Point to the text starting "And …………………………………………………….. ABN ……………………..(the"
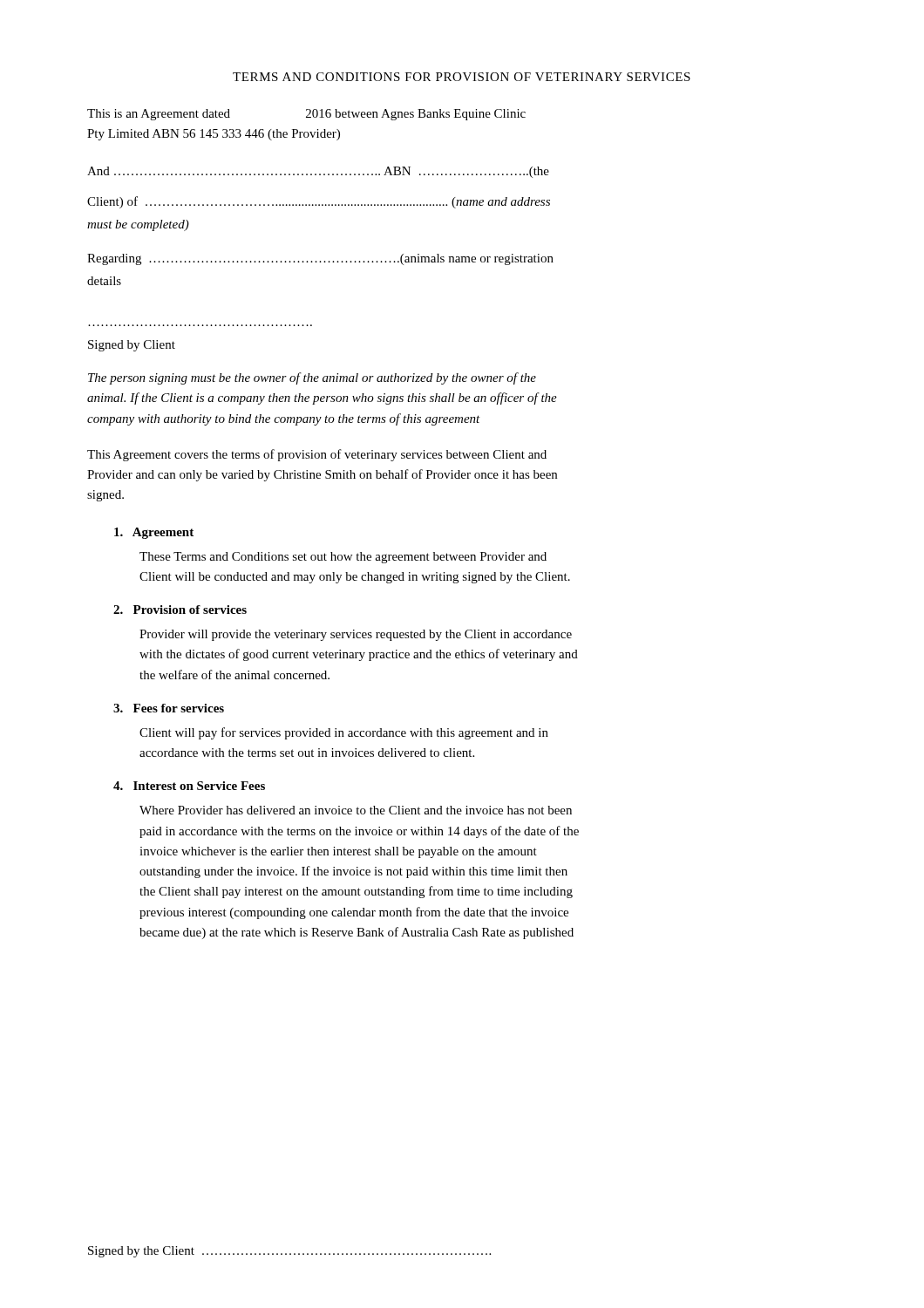 [318, 170]
